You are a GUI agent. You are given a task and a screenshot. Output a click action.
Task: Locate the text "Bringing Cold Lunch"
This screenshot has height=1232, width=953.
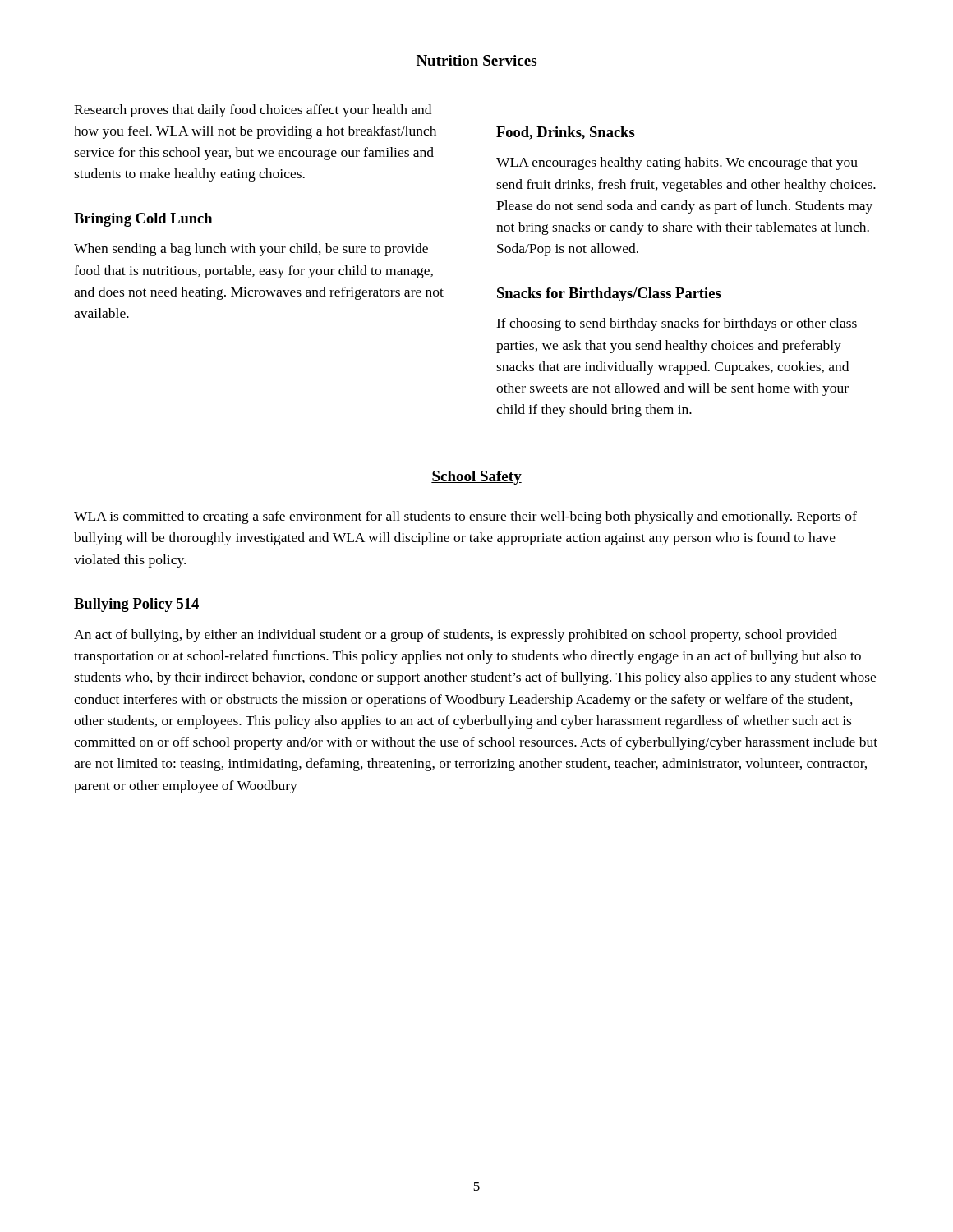143,218
